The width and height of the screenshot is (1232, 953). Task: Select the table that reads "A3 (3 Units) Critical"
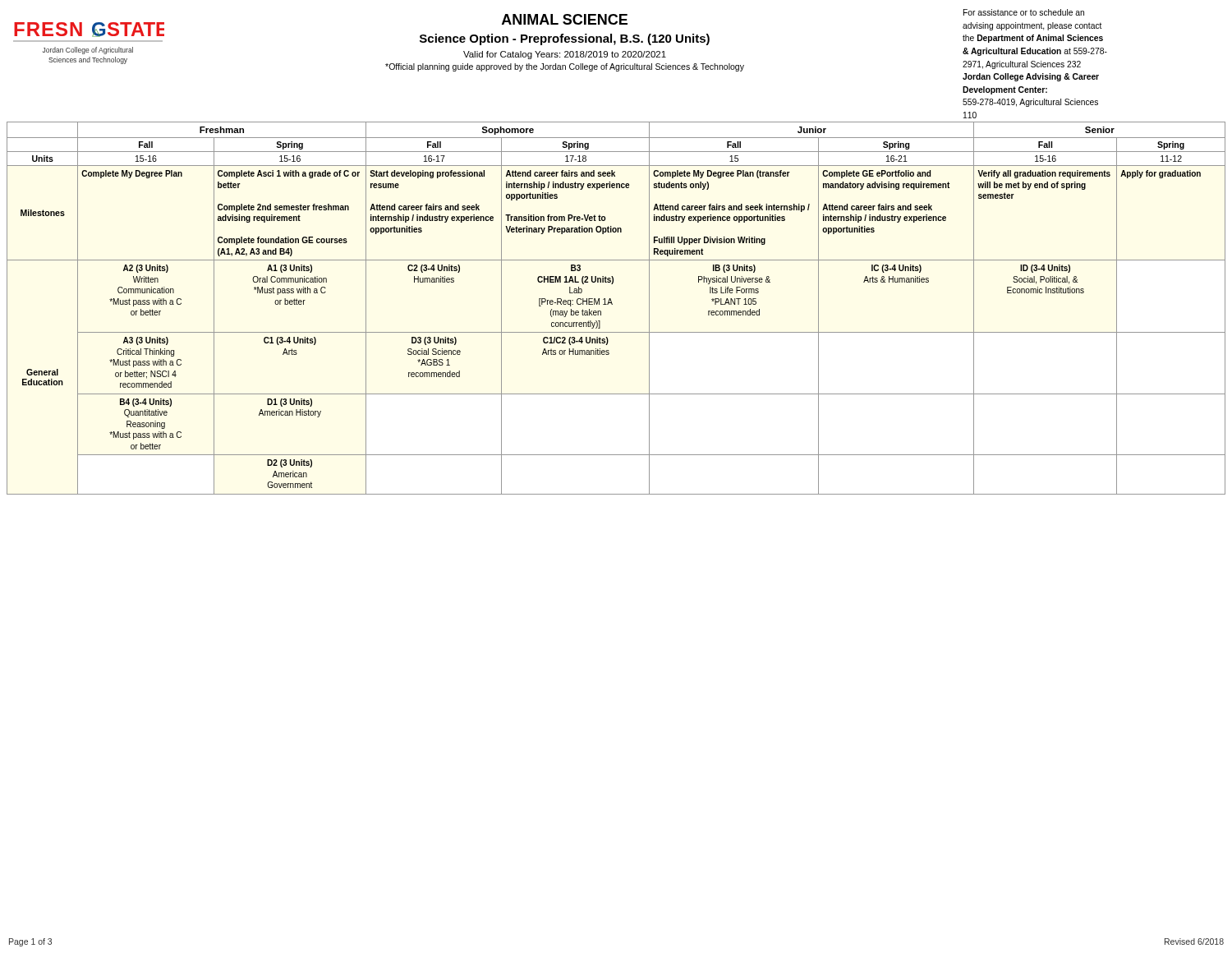pyautogui.click(x=616, y=308)
